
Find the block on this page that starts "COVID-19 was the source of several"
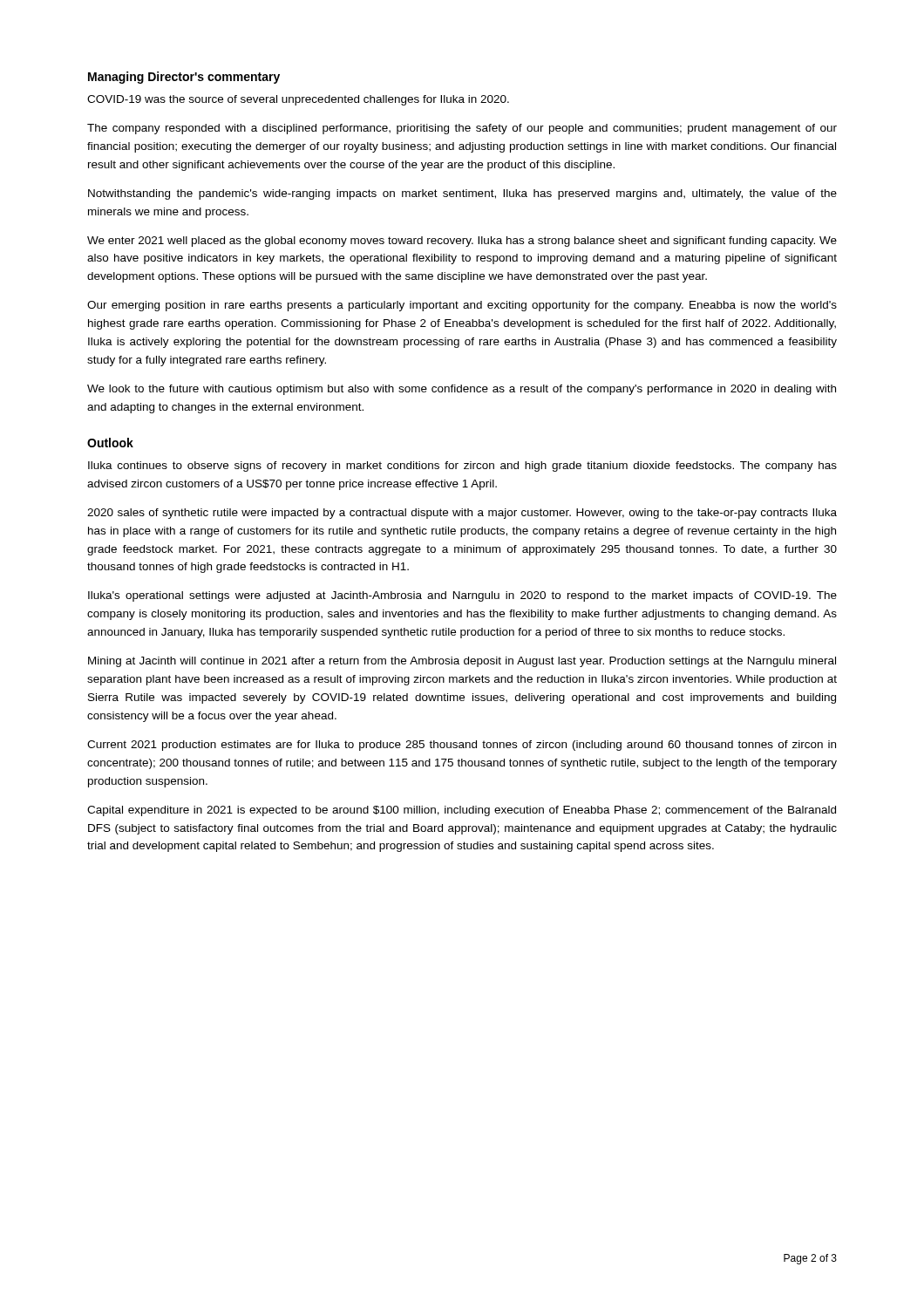click(x=298, y=99)
